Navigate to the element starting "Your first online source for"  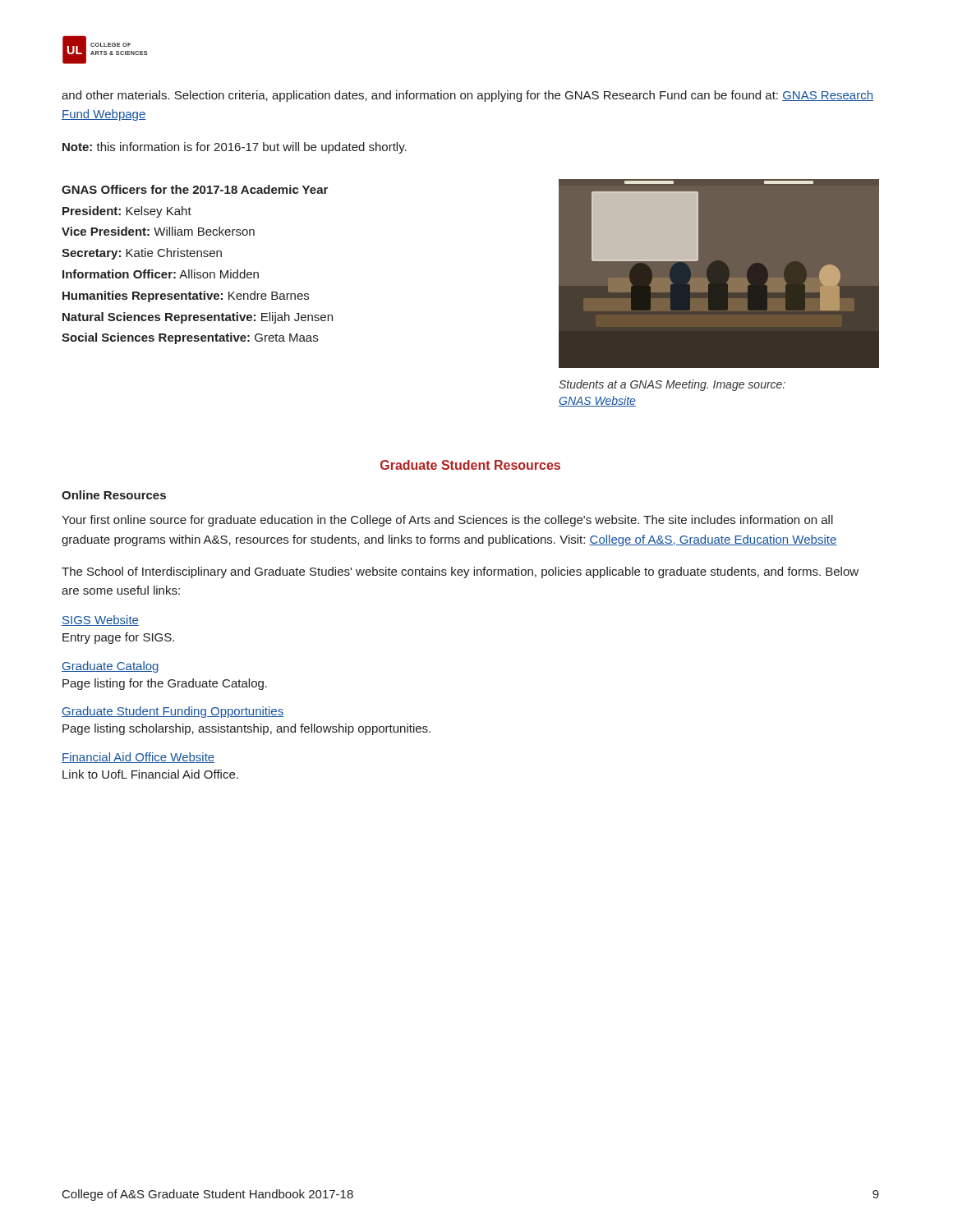coord(449,529)
